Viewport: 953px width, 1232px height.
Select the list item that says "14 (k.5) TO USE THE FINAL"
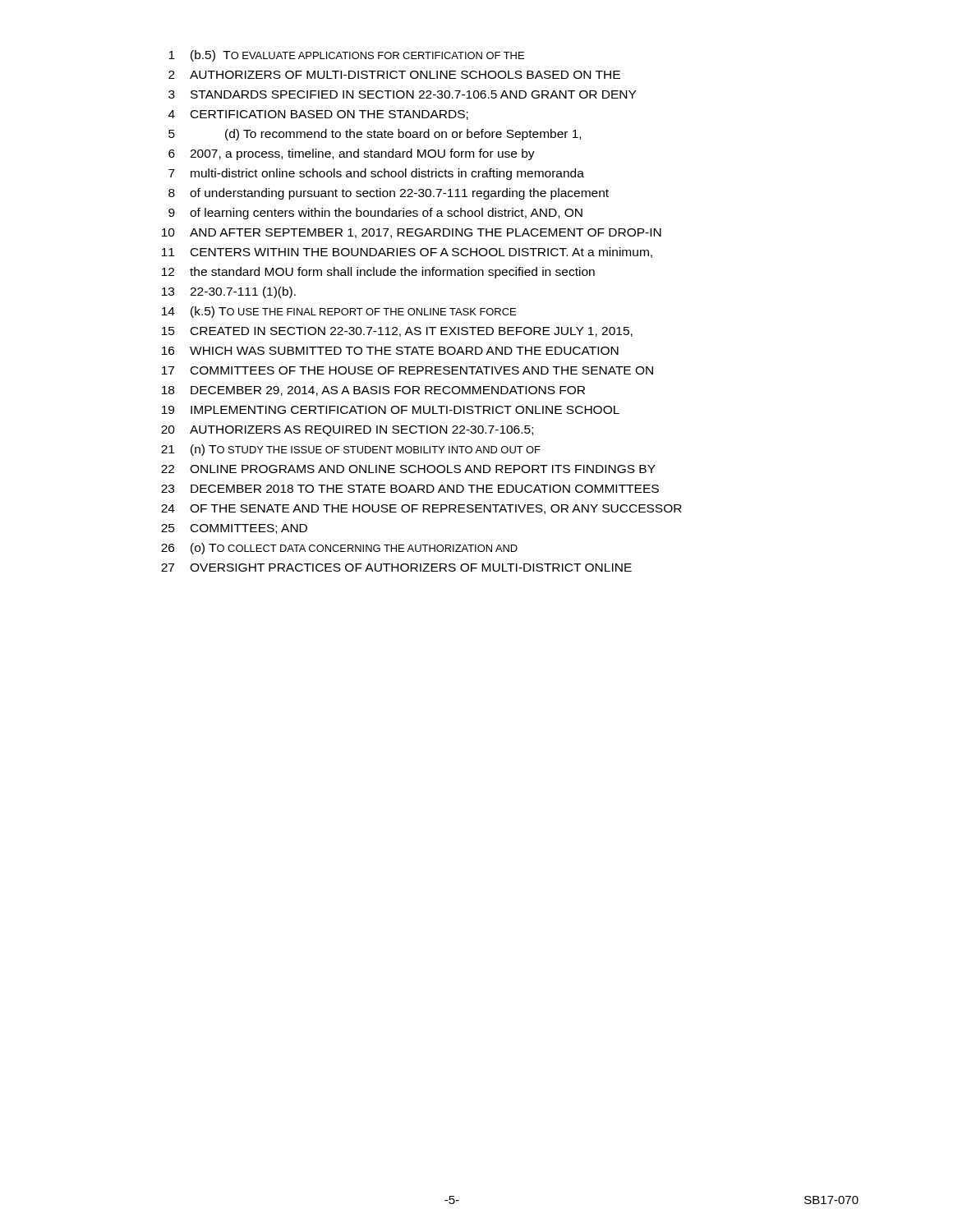click(501, 371)
